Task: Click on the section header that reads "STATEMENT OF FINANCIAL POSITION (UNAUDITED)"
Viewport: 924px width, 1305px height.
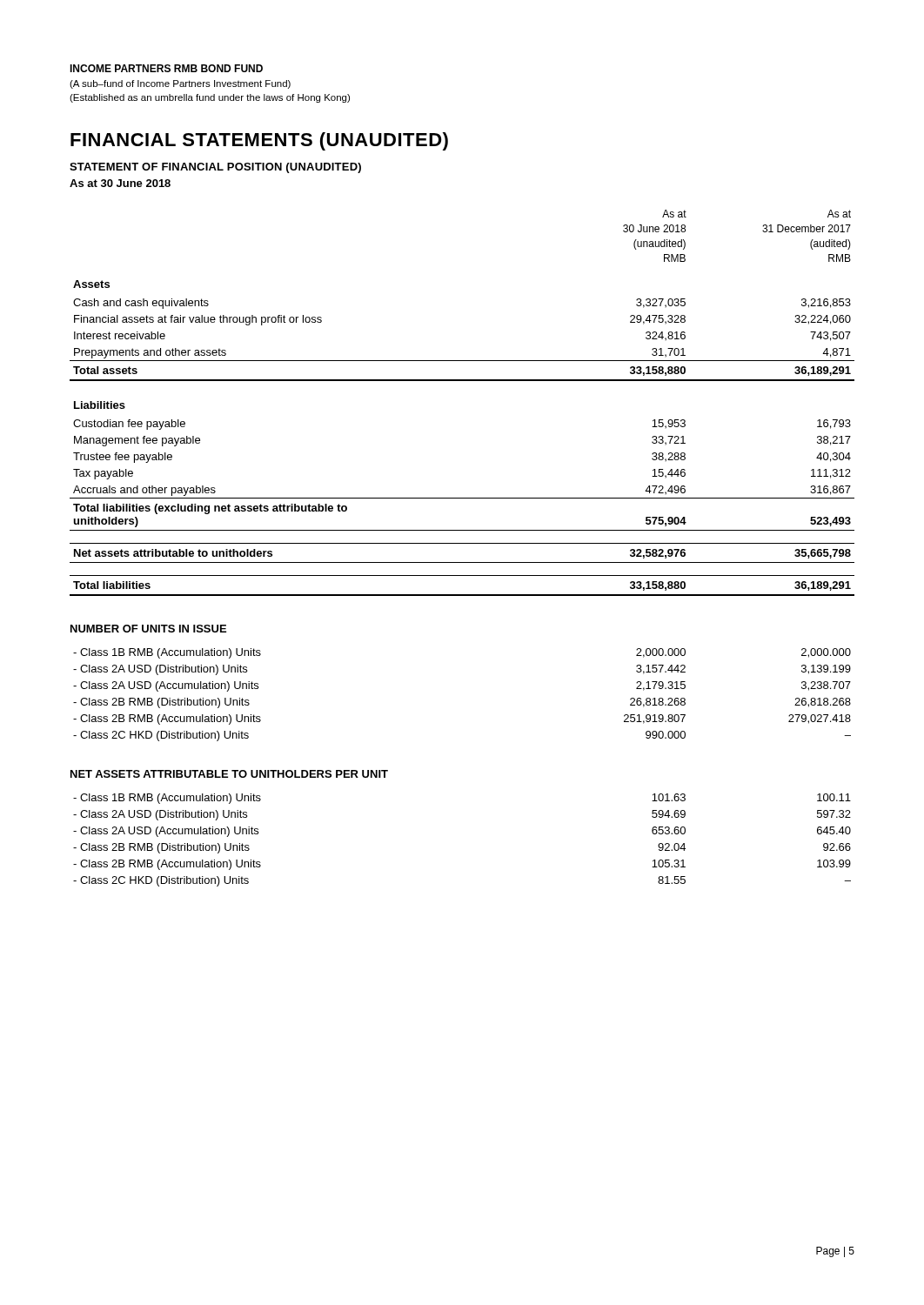Action: coord(215,168)
